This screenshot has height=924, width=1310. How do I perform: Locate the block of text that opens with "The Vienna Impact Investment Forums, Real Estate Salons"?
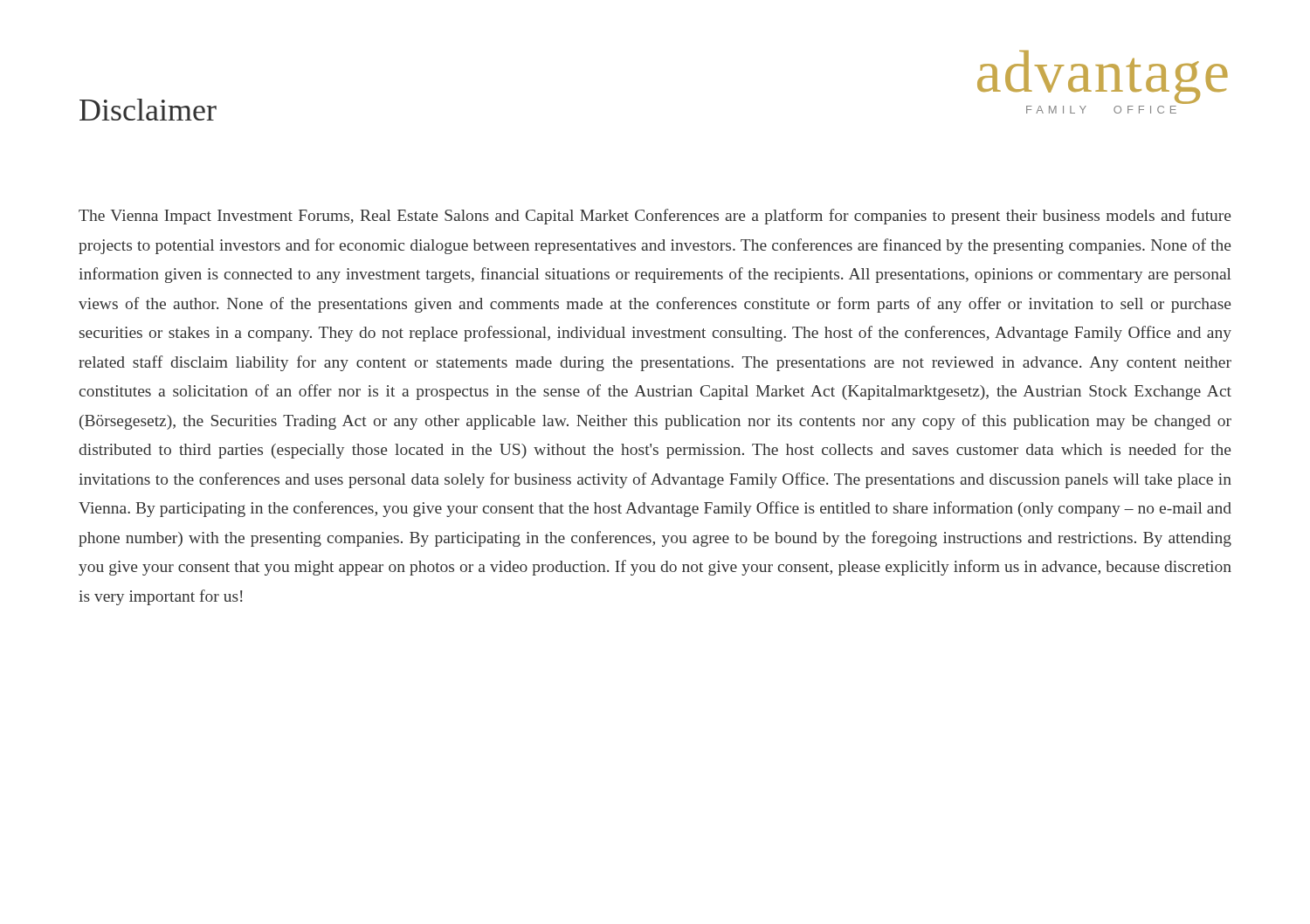[x=655, y=406]
